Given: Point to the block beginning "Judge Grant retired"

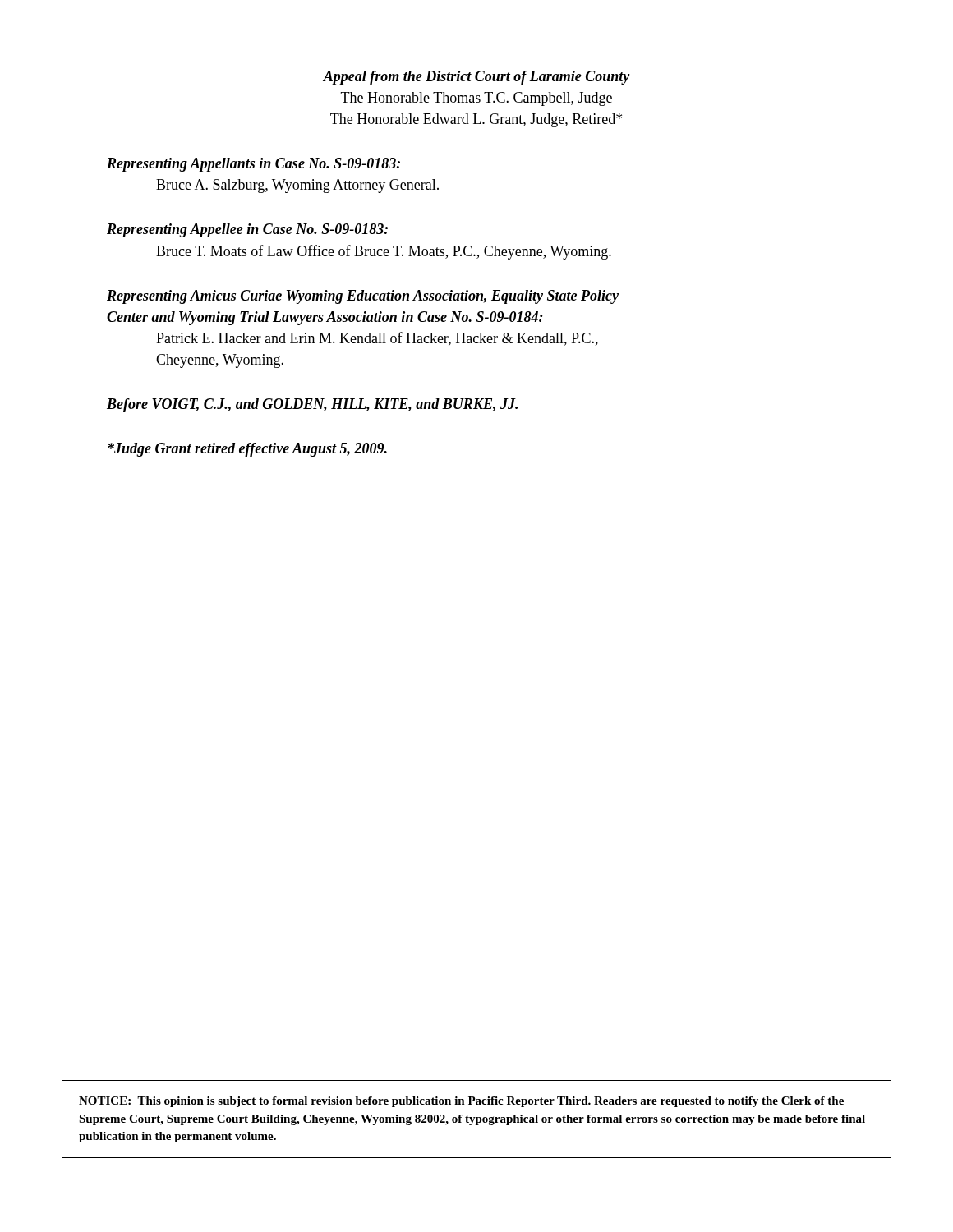Looking at the screenshot, I should click(247, 450).
